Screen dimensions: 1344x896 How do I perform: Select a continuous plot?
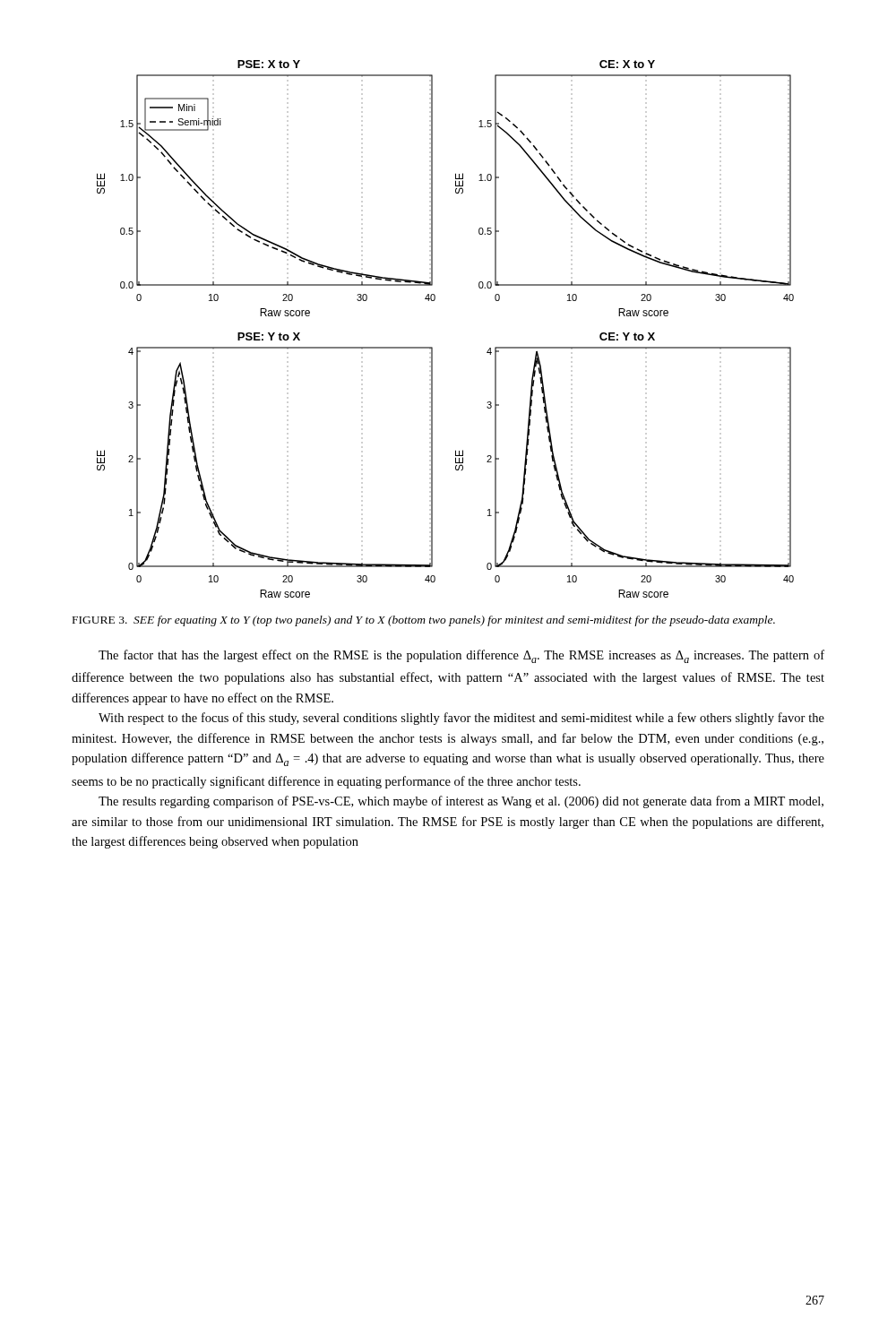pos(448,329)
